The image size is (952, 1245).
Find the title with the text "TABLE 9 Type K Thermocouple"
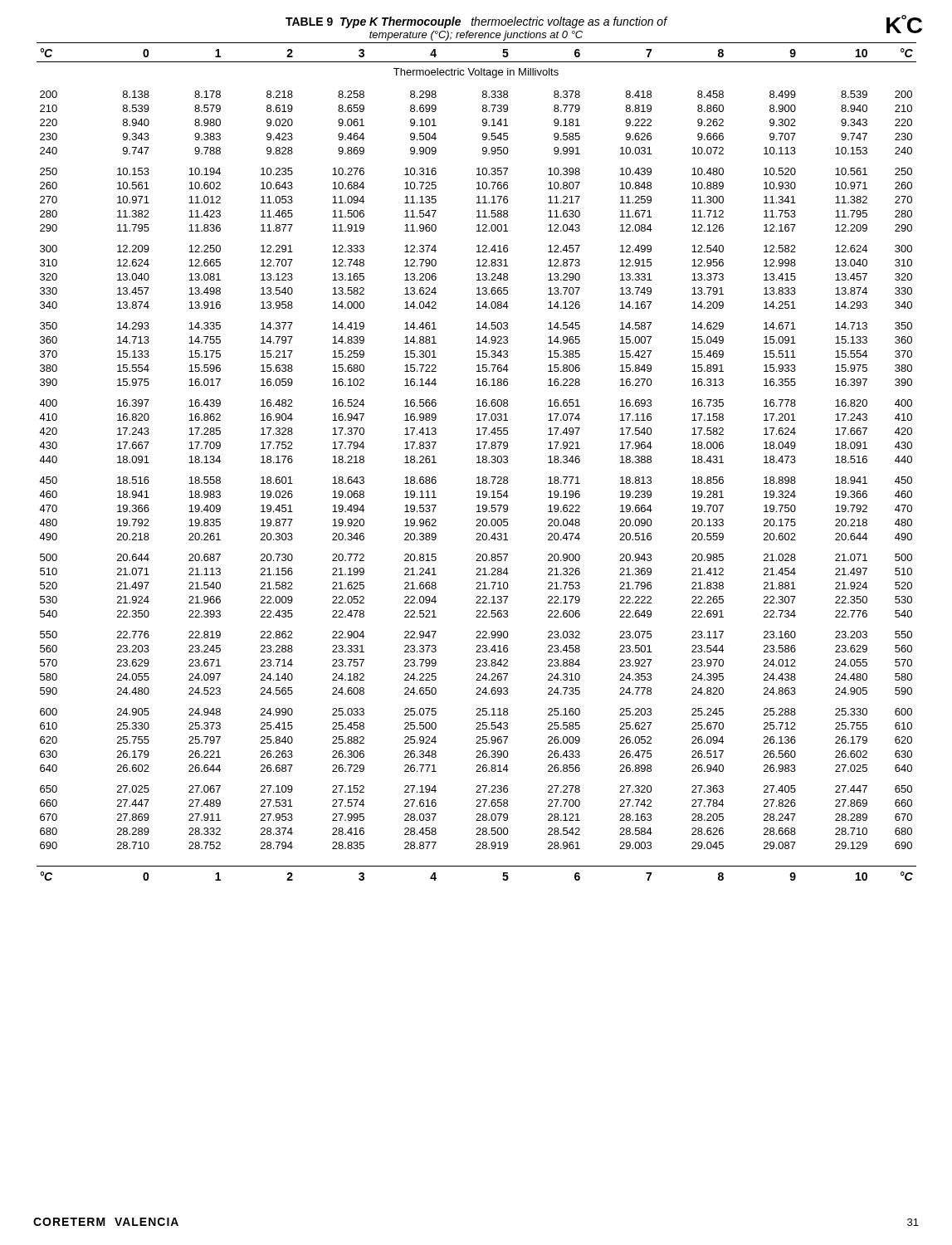[476, 28]
